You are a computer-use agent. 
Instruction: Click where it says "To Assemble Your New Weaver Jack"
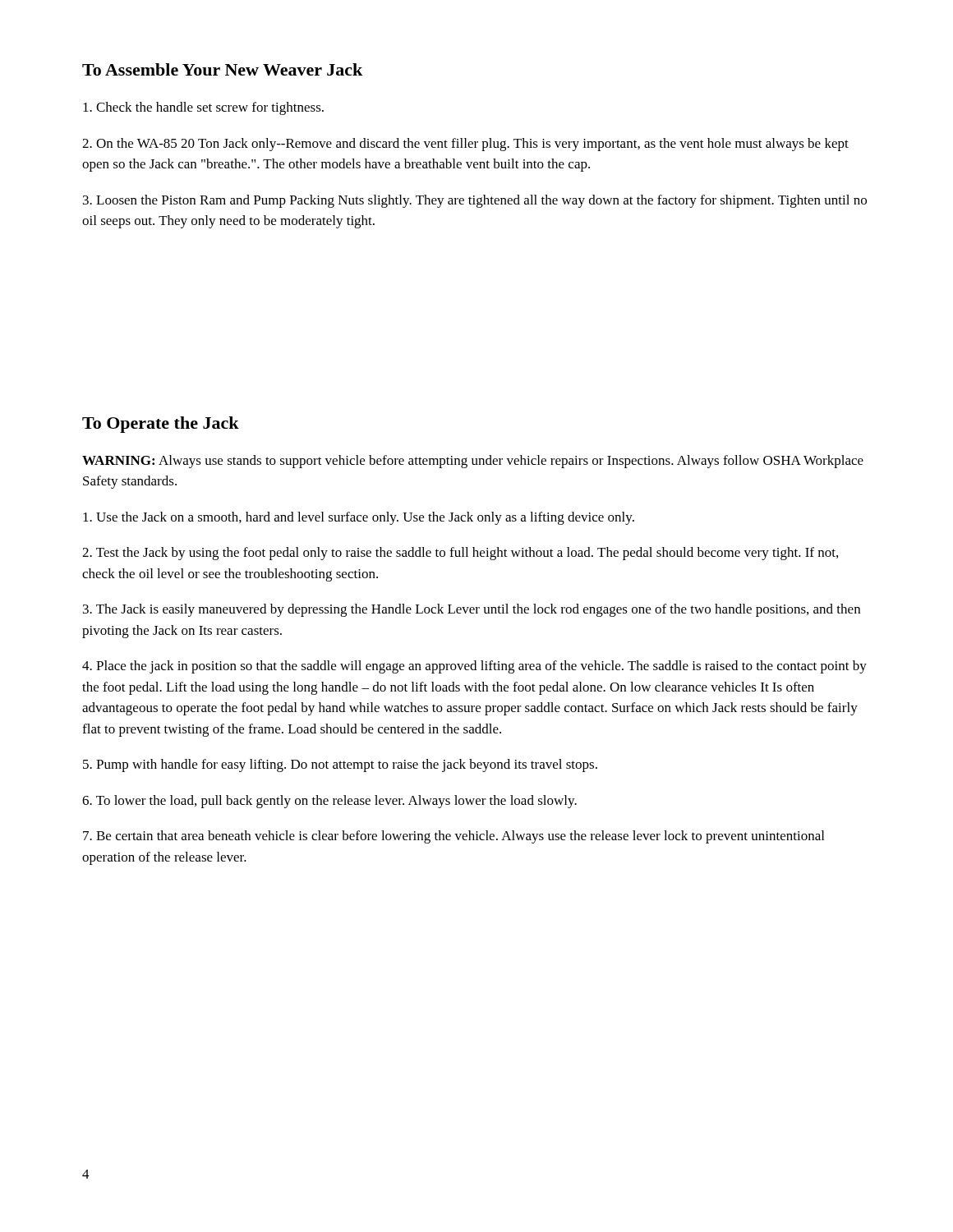point(222,69)
